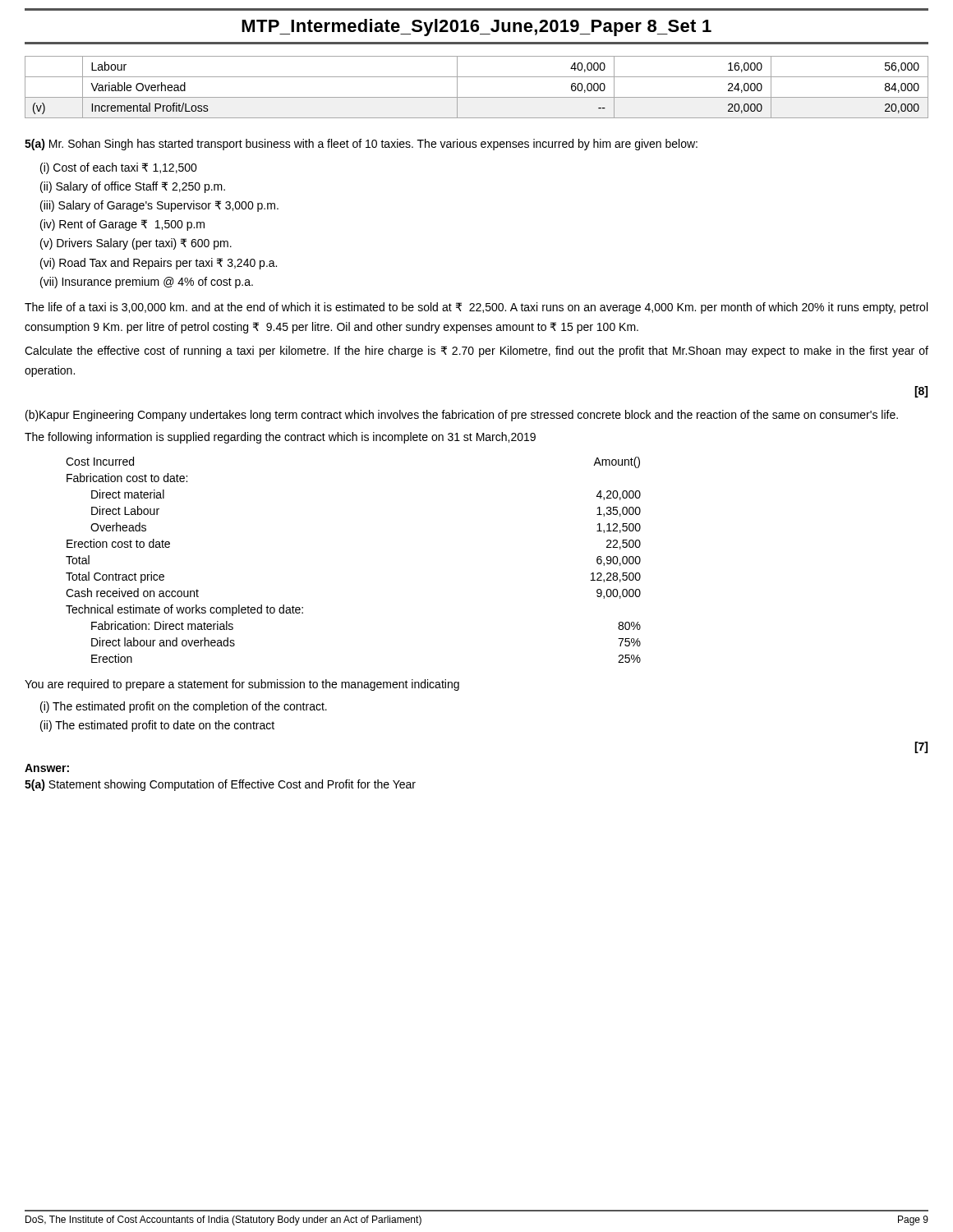The width and height of the screenshot is (953, 1232).
Task: Find the list item that says "(ii) Salary of office Staff ₹ 2,250"
Action: [x=133, y=187]
